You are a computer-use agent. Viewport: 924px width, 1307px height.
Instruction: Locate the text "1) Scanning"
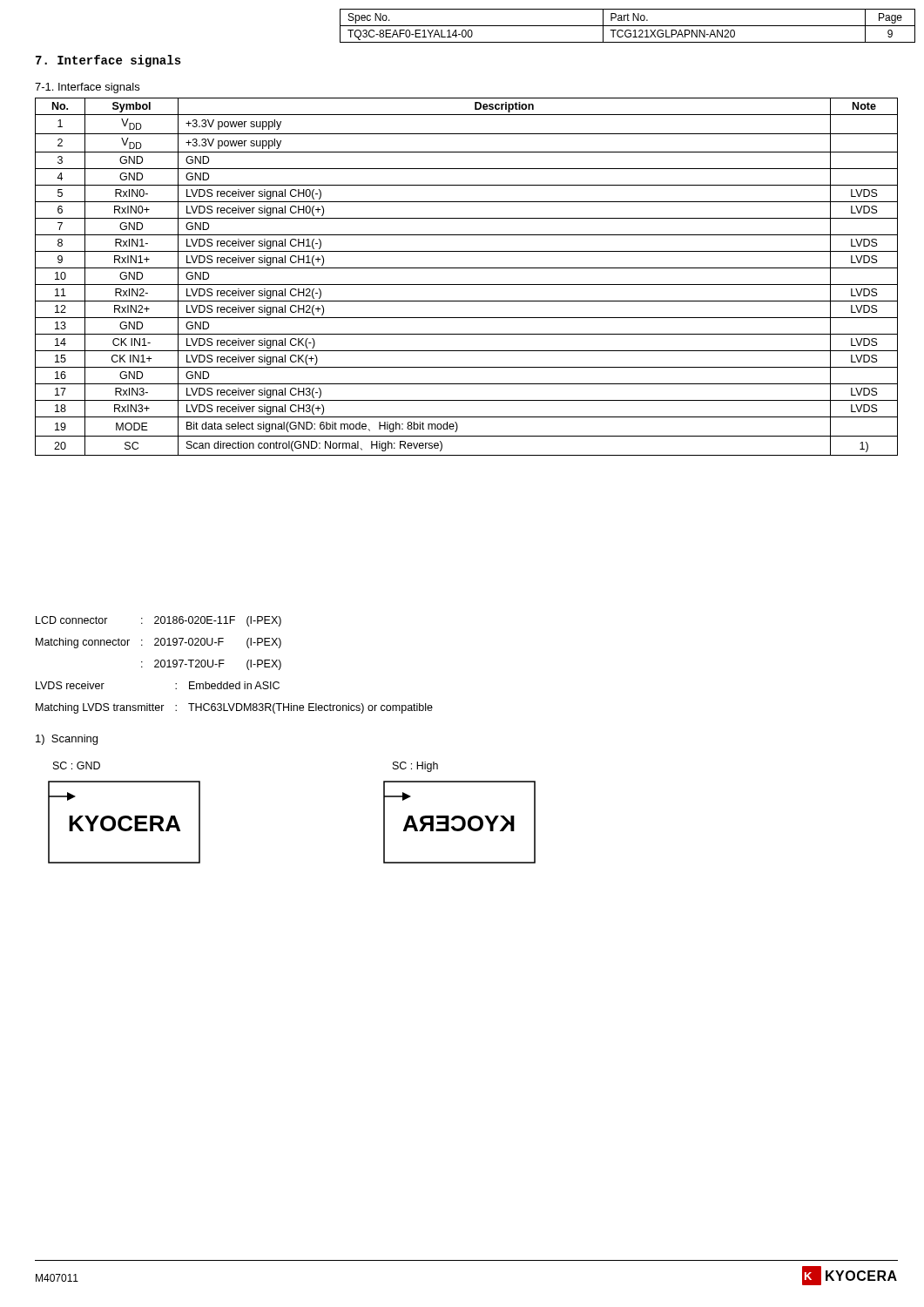tap(67, 738)
